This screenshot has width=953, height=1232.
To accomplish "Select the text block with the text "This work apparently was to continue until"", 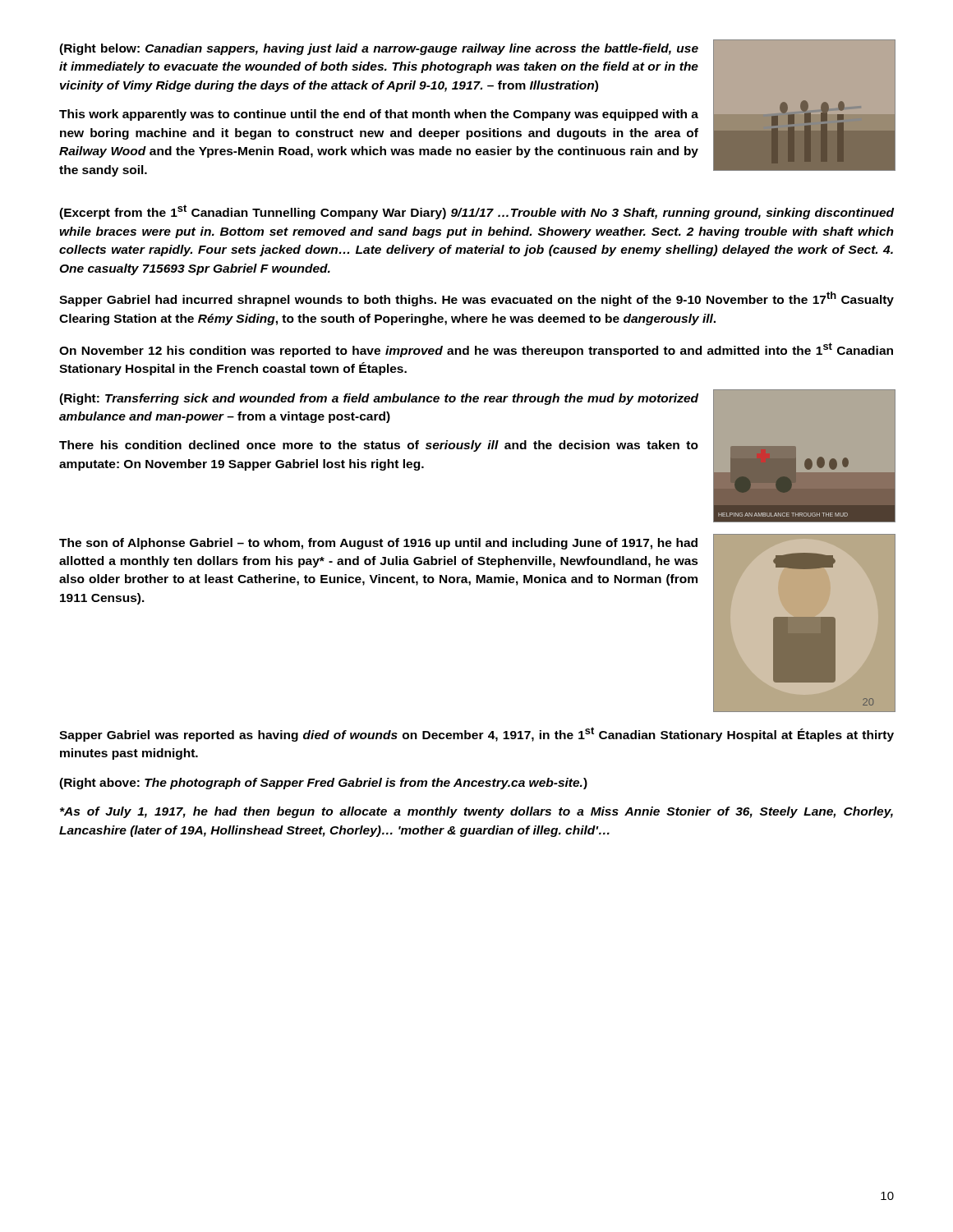I will point(379,142).
